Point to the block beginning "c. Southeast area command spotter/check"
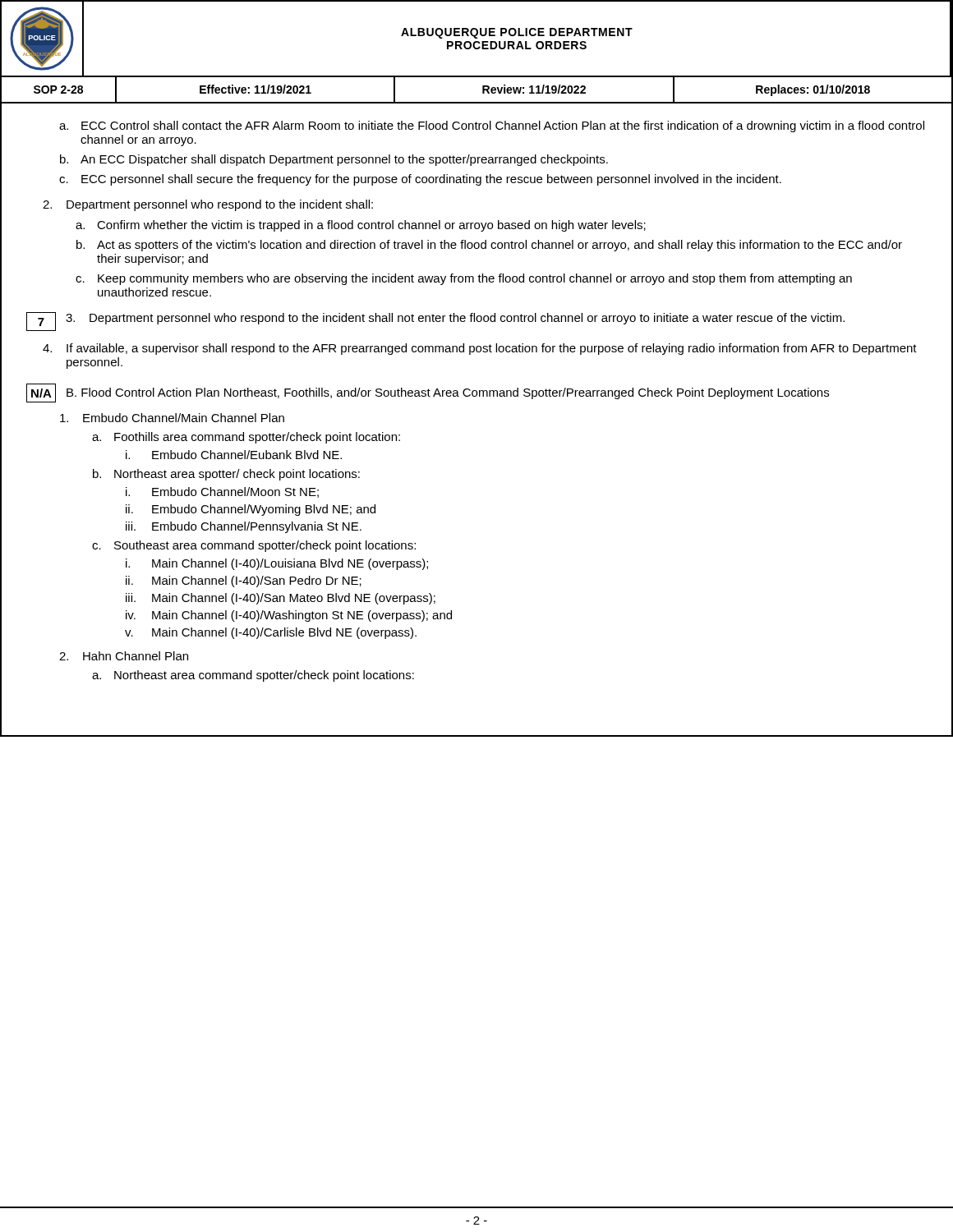 tap(254, 545)
